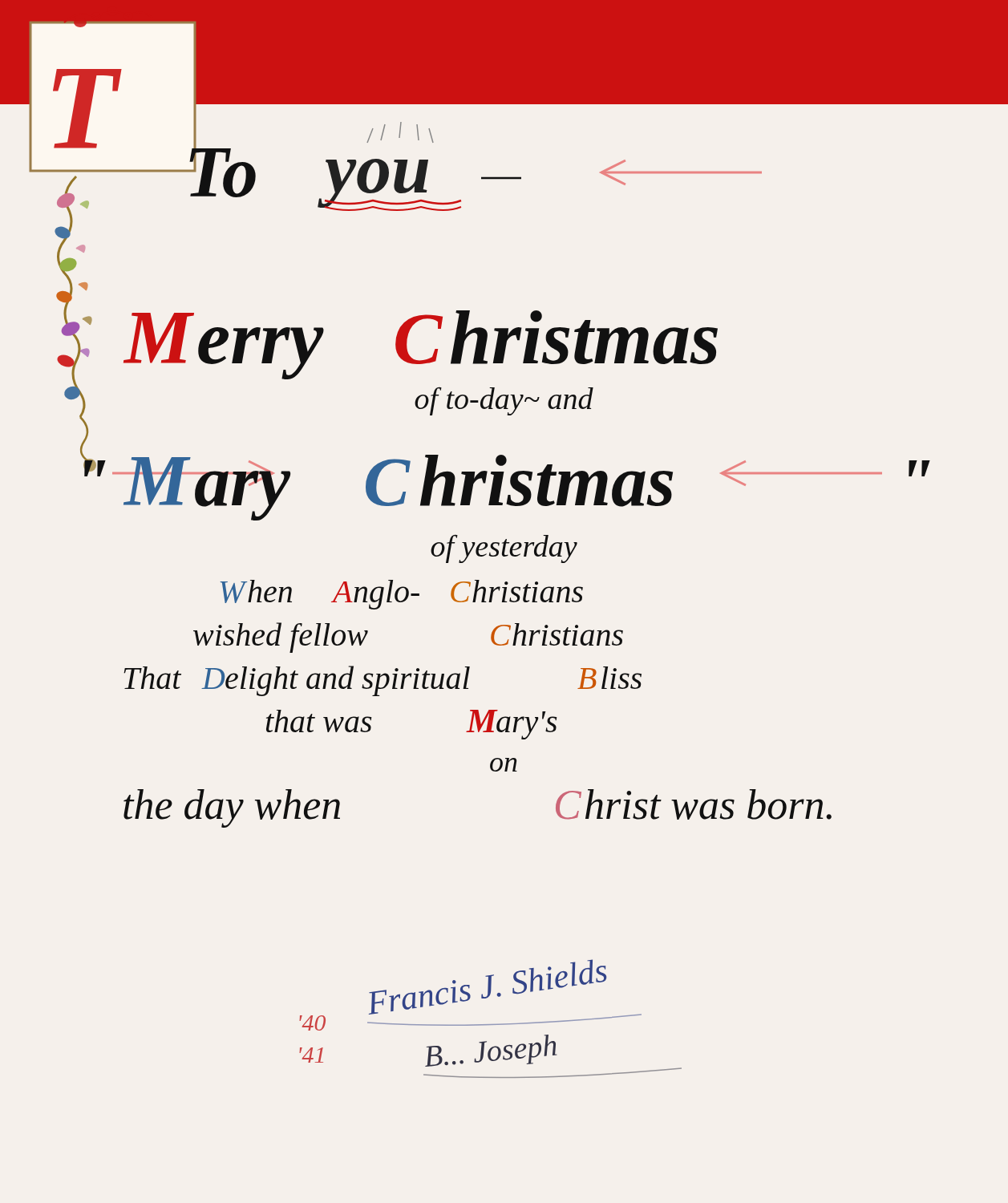Find the passage starting "the day when C hrist was born."
The image size is (1008, 1203).
pos(222,808)
